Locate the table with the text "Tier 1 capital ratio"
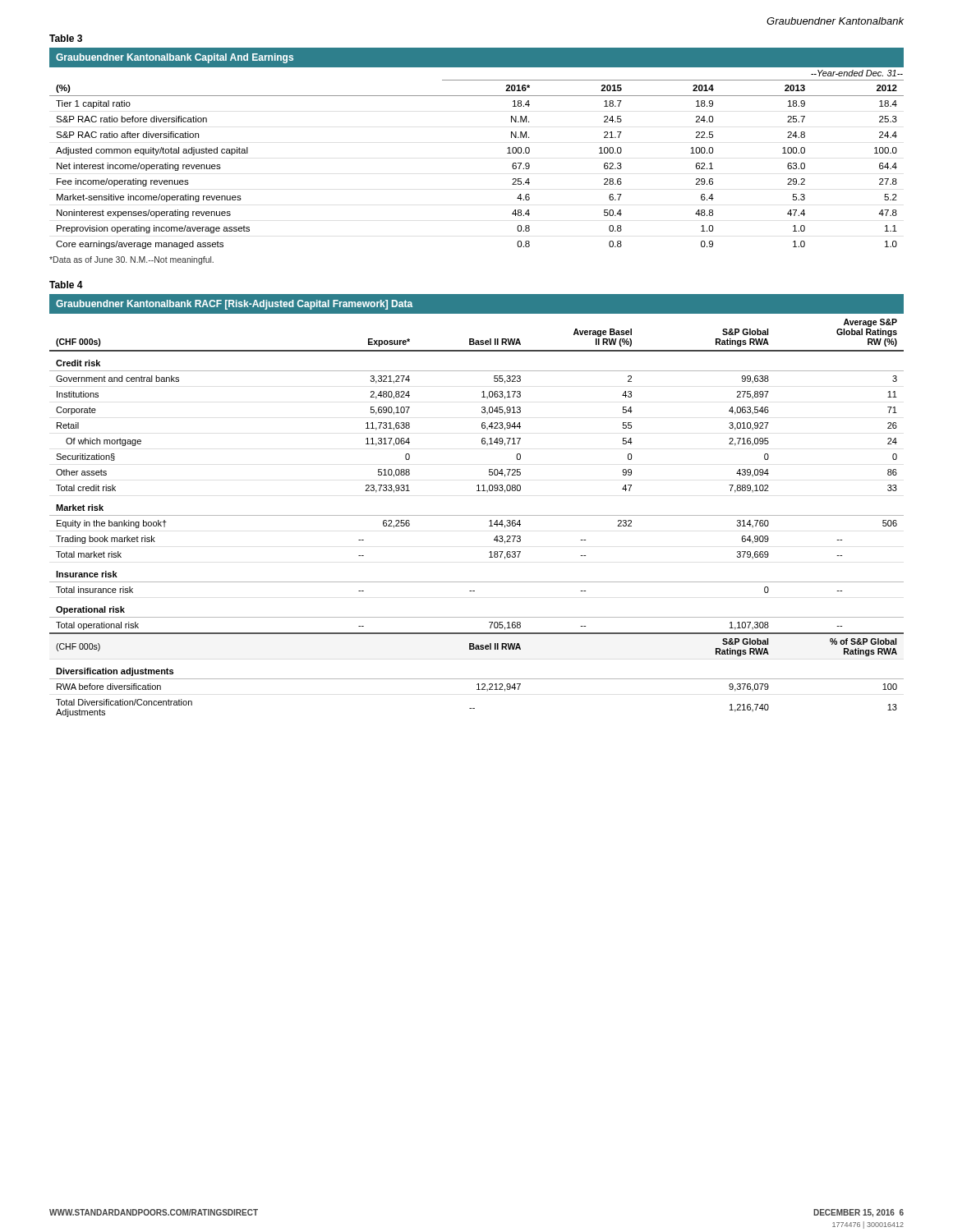The width and height of the screenshot is (953, 1232). [476, 150]
